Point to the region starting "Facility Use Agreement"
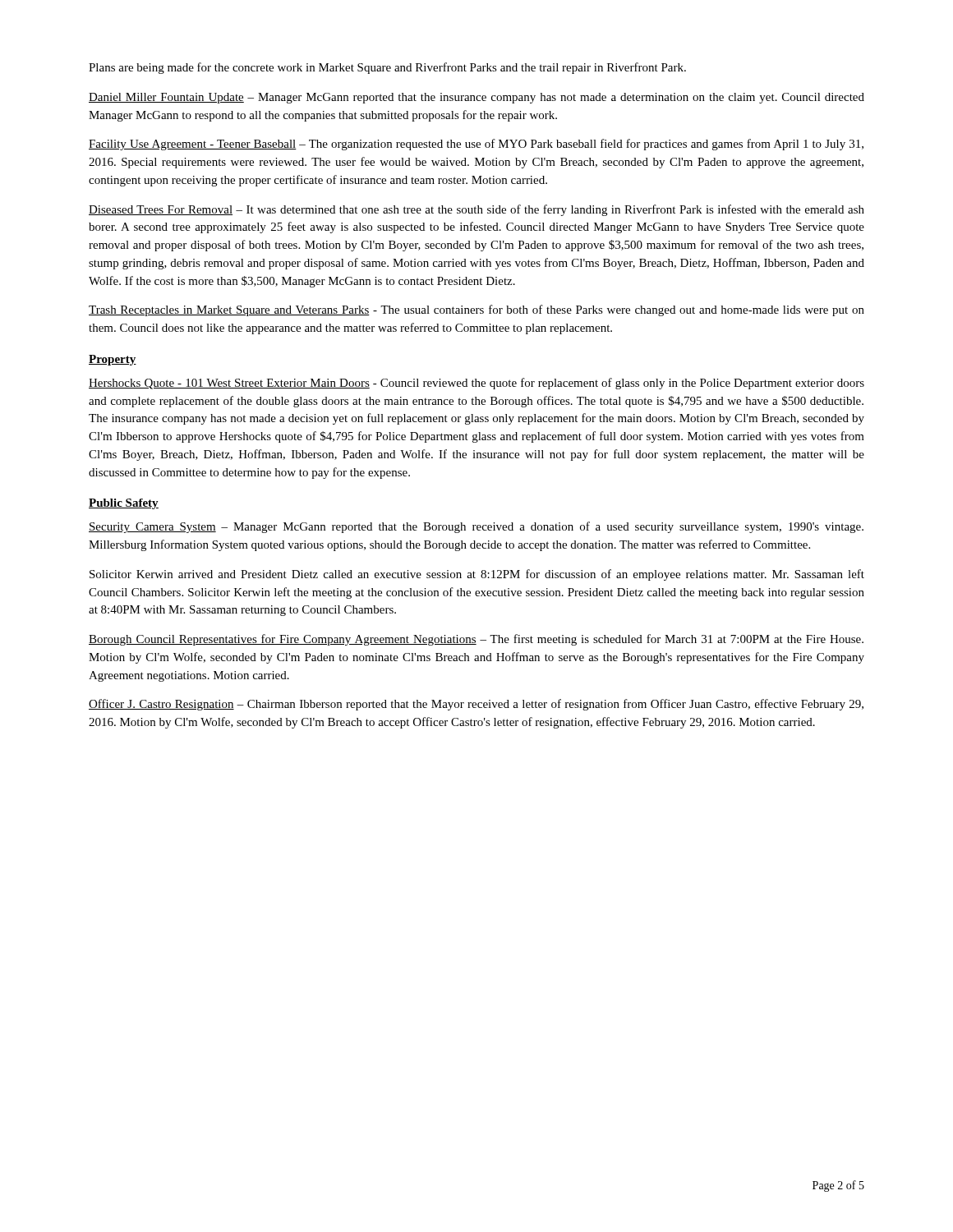953x1232 pixels. coord(476,162)
